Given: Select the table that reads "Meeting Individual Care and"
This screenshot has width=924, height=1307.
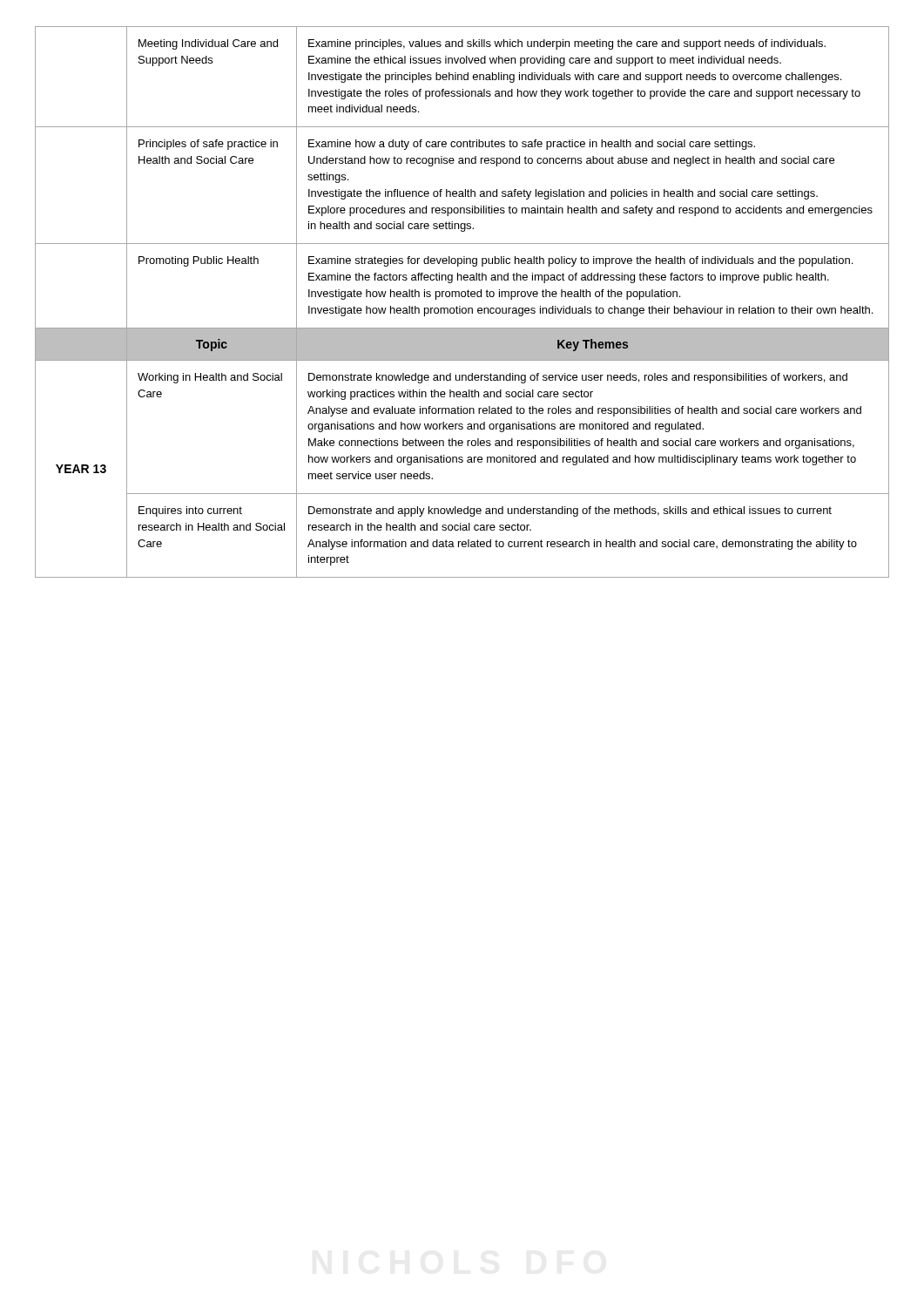Looking at the screenshot, I should 462,302.
